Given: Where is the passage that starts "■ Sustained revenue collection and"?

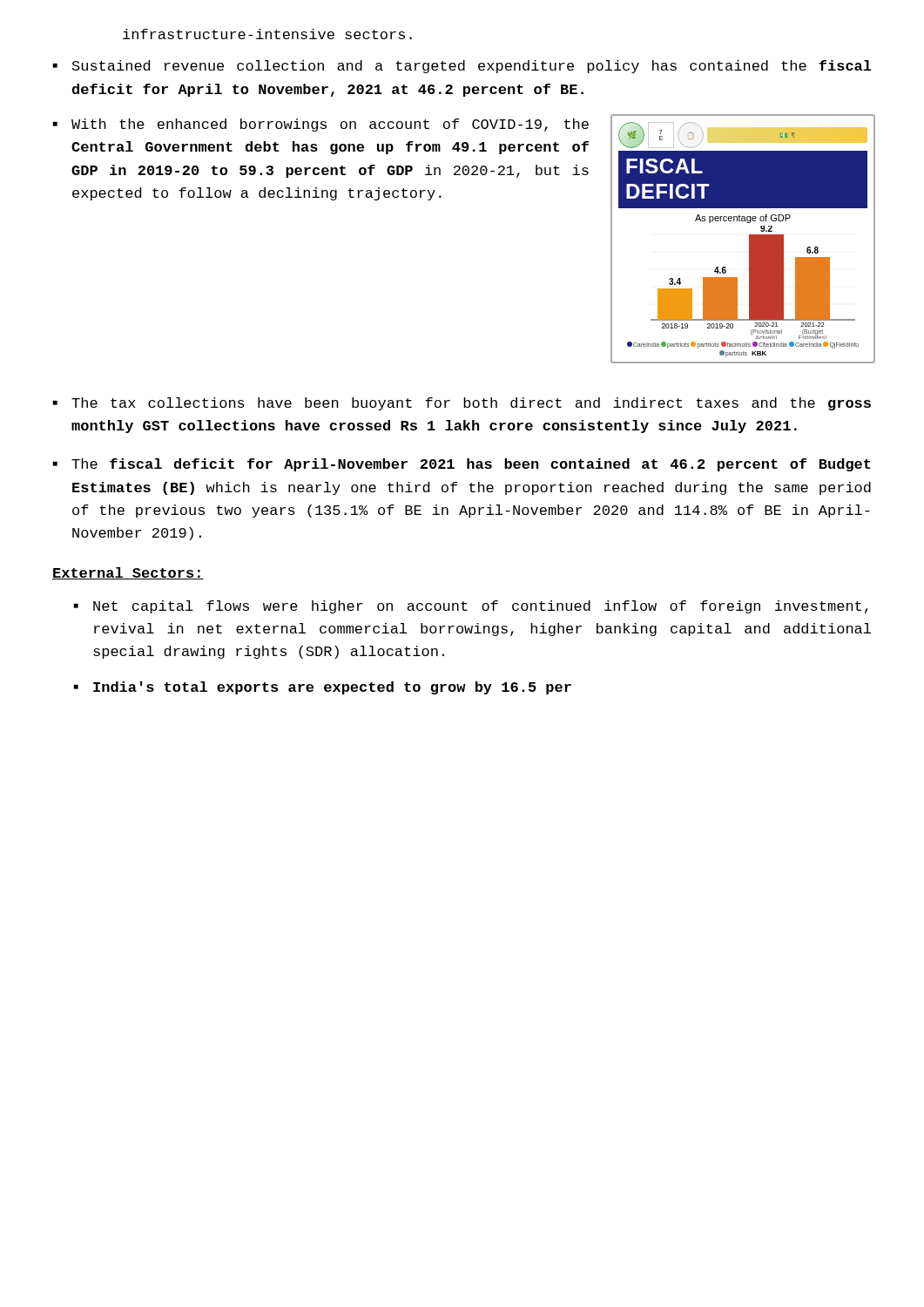Looking at the screenshot, I should click(462, 79).
